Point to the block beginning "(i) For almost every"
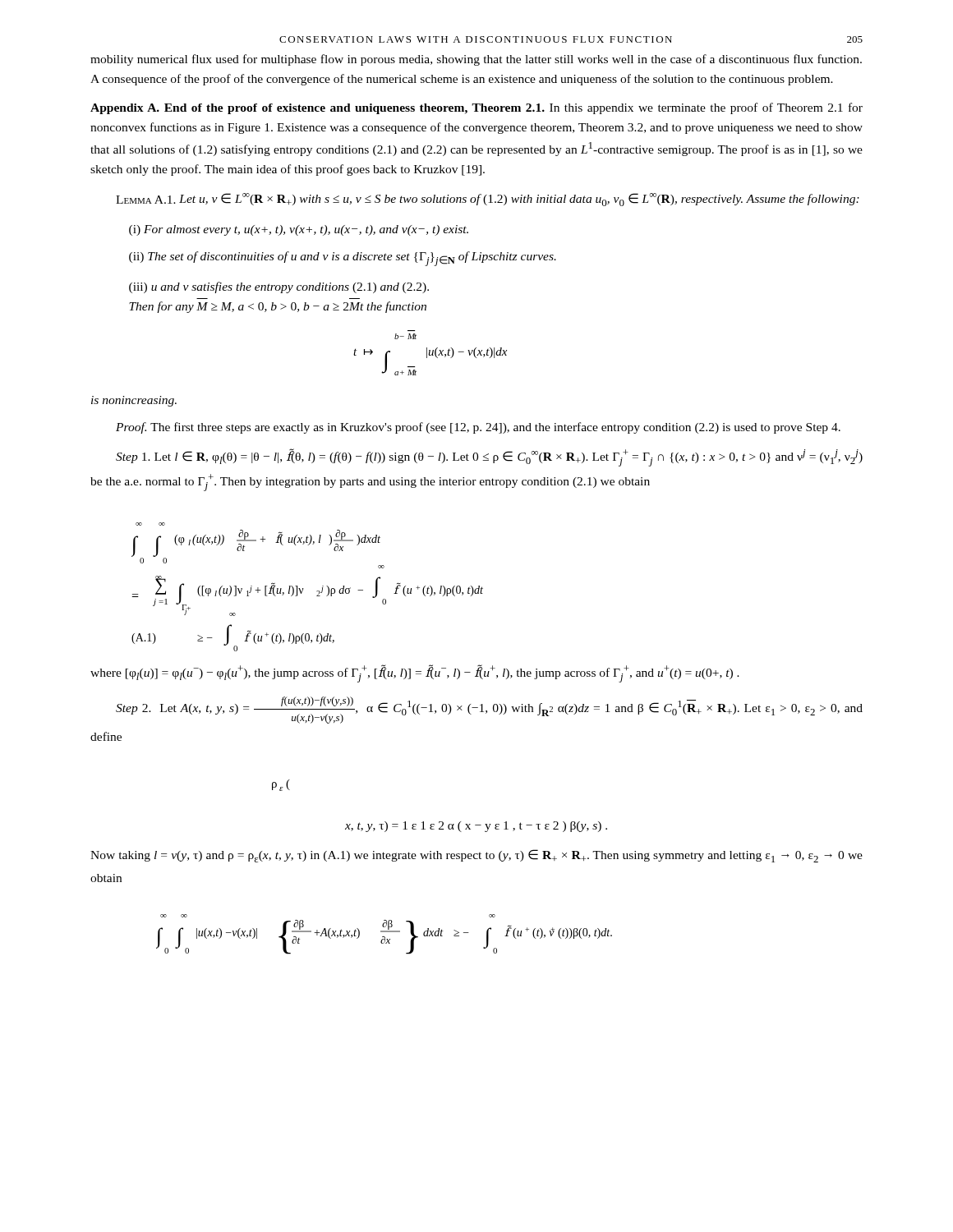This screenshot has width=953, height=1232. coord(299,230)
